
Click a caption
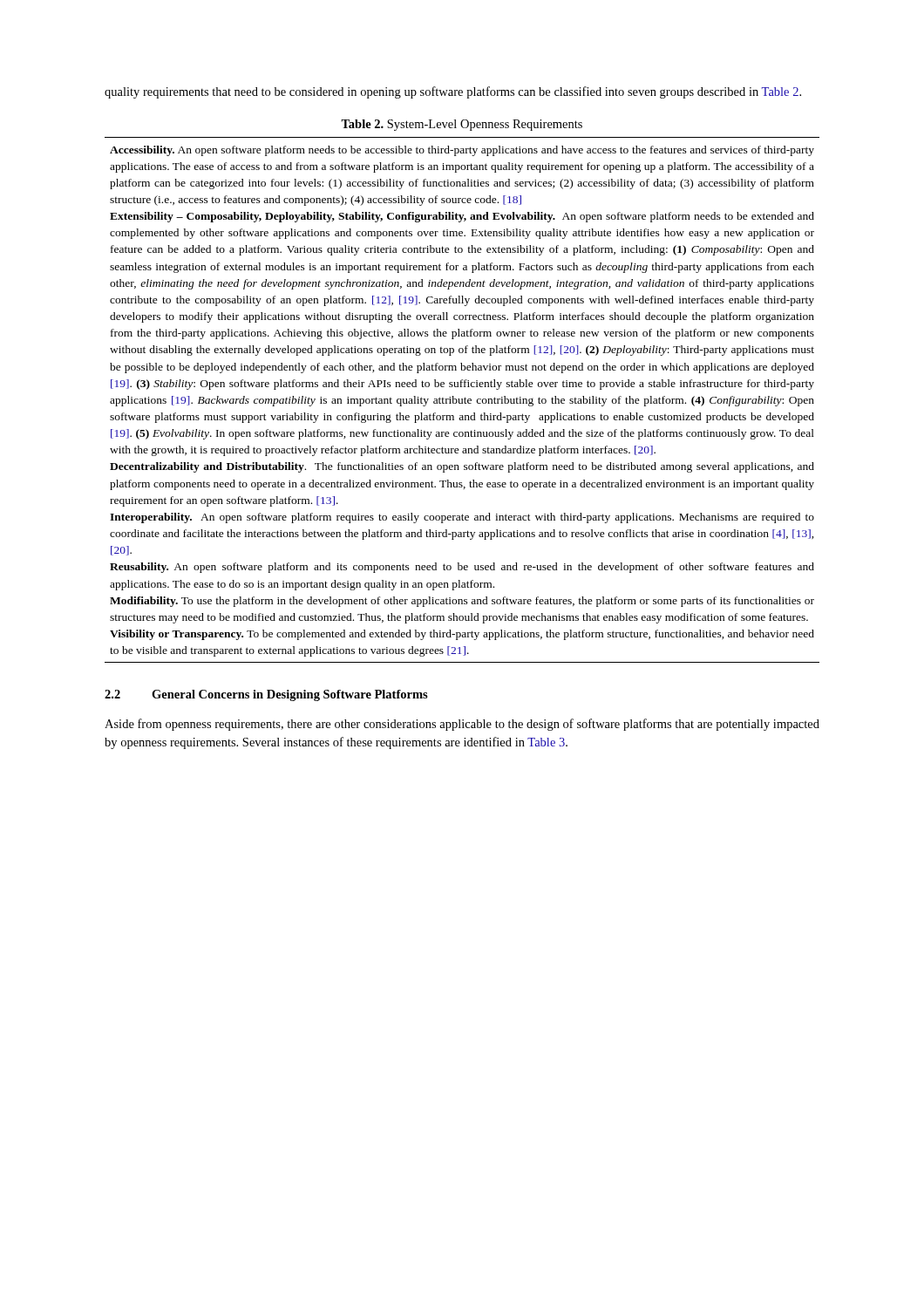pyautogui.click(x=462, y=124)
